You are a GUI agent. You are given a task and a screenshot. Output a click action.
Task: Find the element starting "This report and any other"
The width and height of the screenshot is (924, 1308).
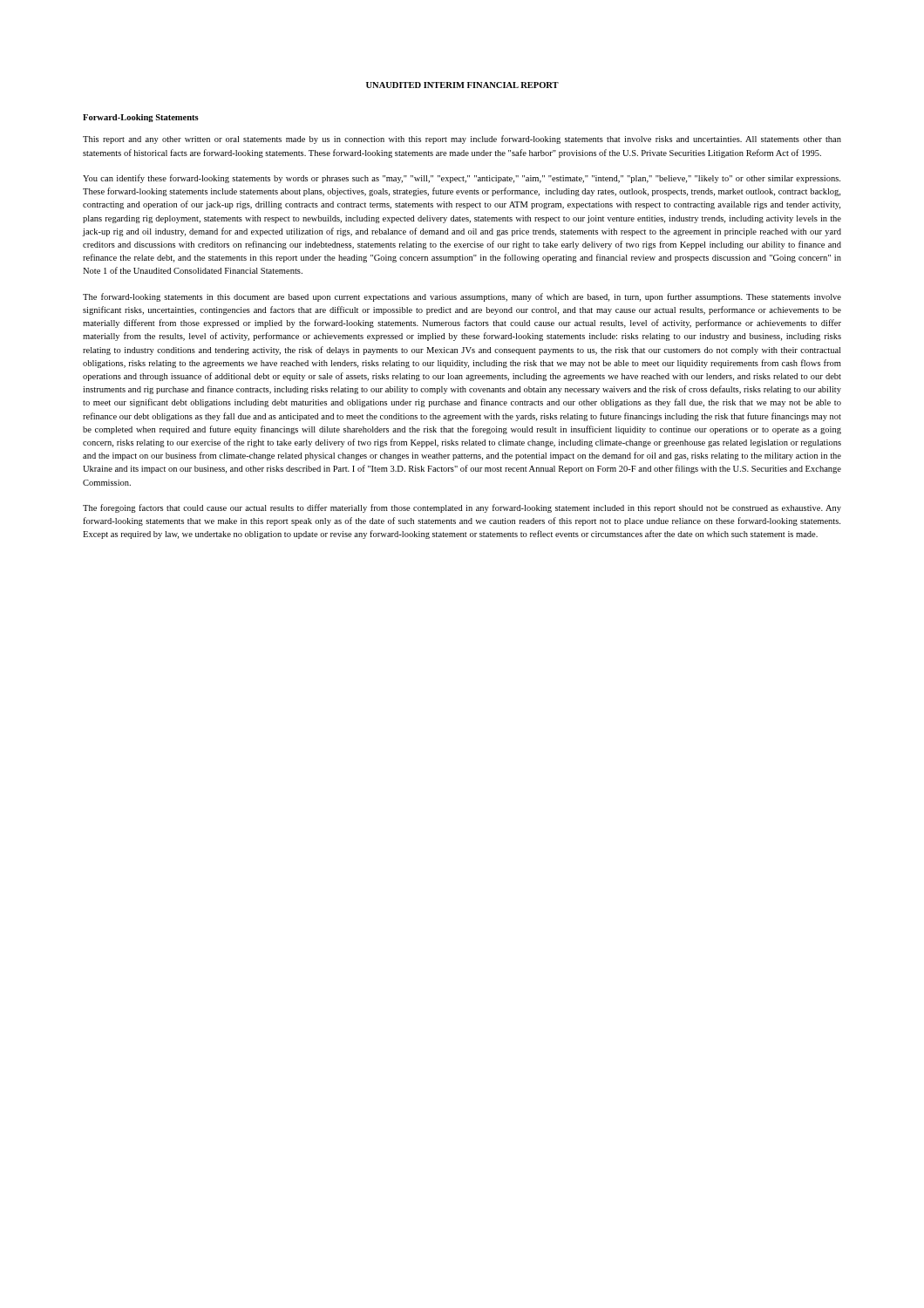click(x=462, y=146)
